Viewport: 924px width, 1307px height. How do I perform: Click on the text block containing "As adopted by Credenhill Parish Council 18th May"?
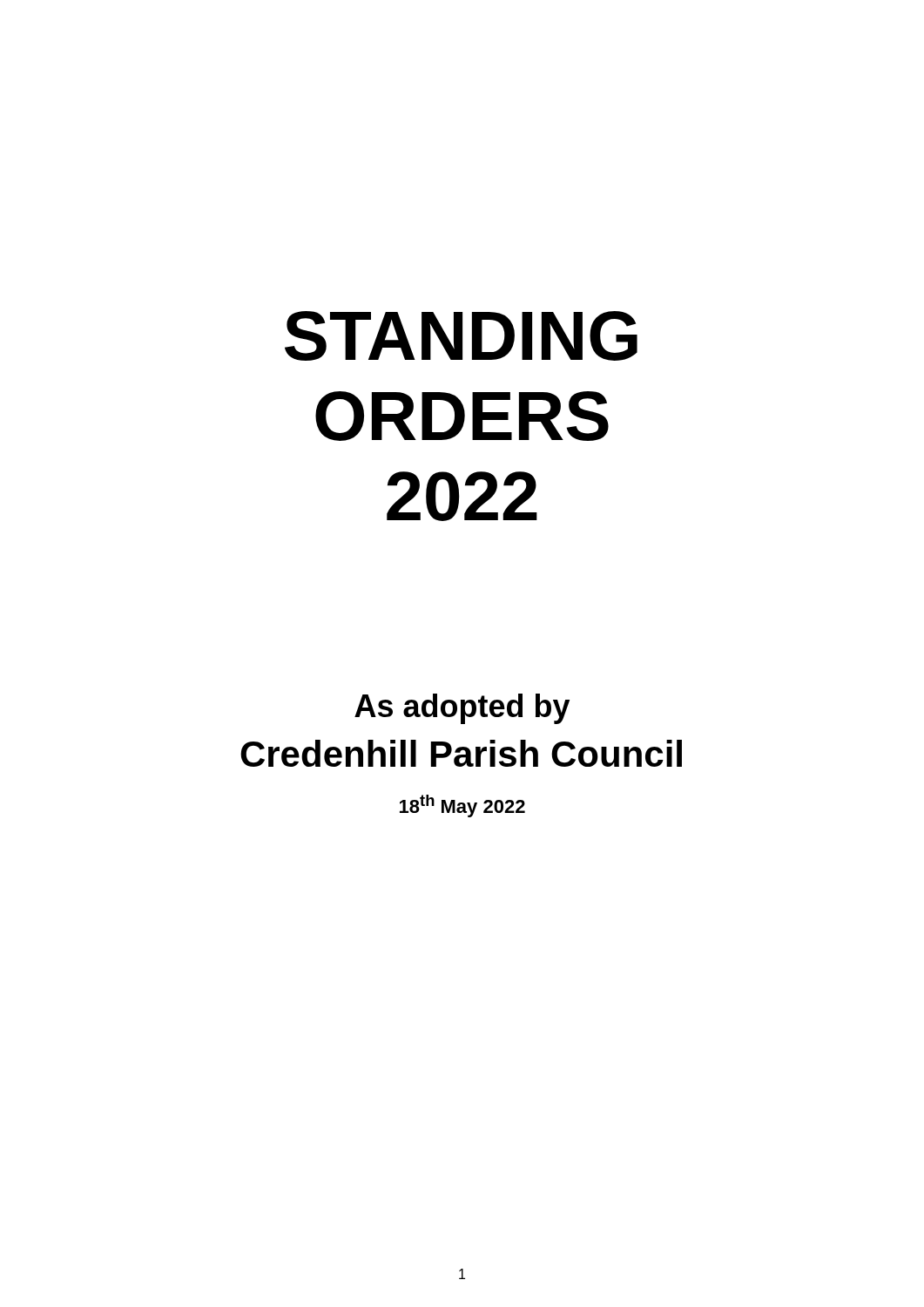[462, 753]
